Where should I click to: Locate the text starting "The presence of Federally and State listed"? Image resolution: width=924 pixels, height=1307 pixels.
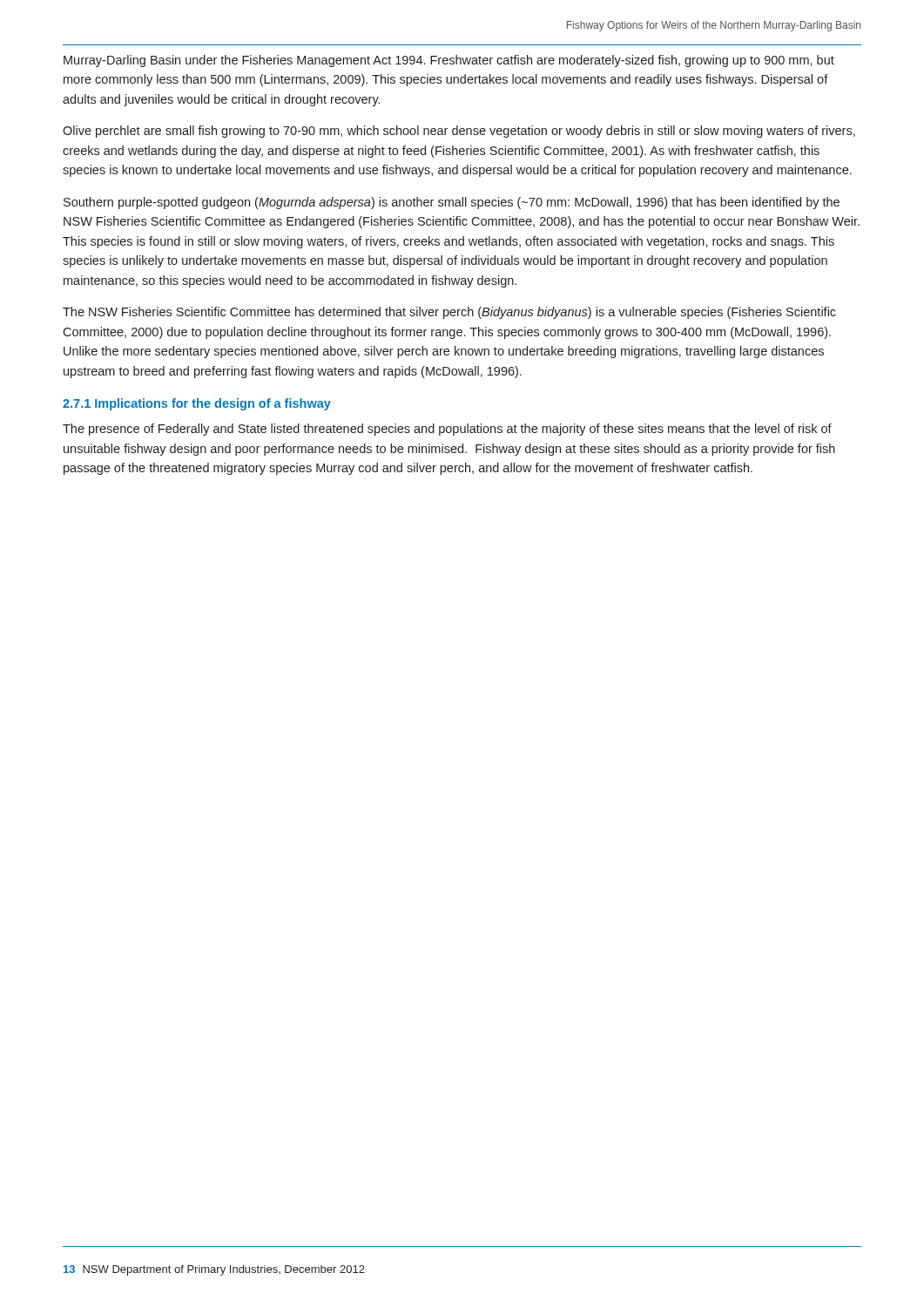point(449,448)
